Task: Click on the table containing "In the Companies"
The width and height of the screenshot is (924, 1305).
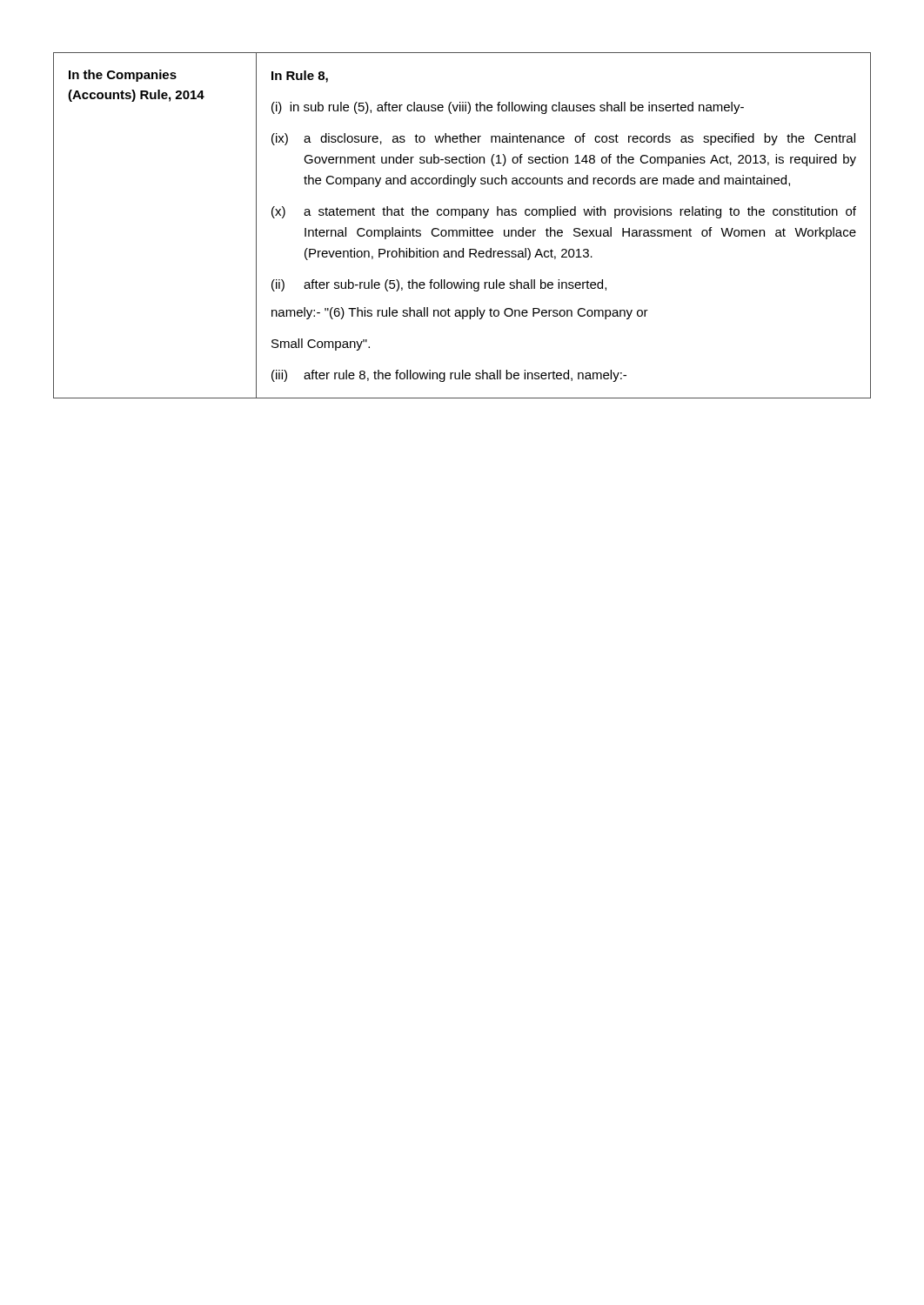Action: [x=462, y=225]
